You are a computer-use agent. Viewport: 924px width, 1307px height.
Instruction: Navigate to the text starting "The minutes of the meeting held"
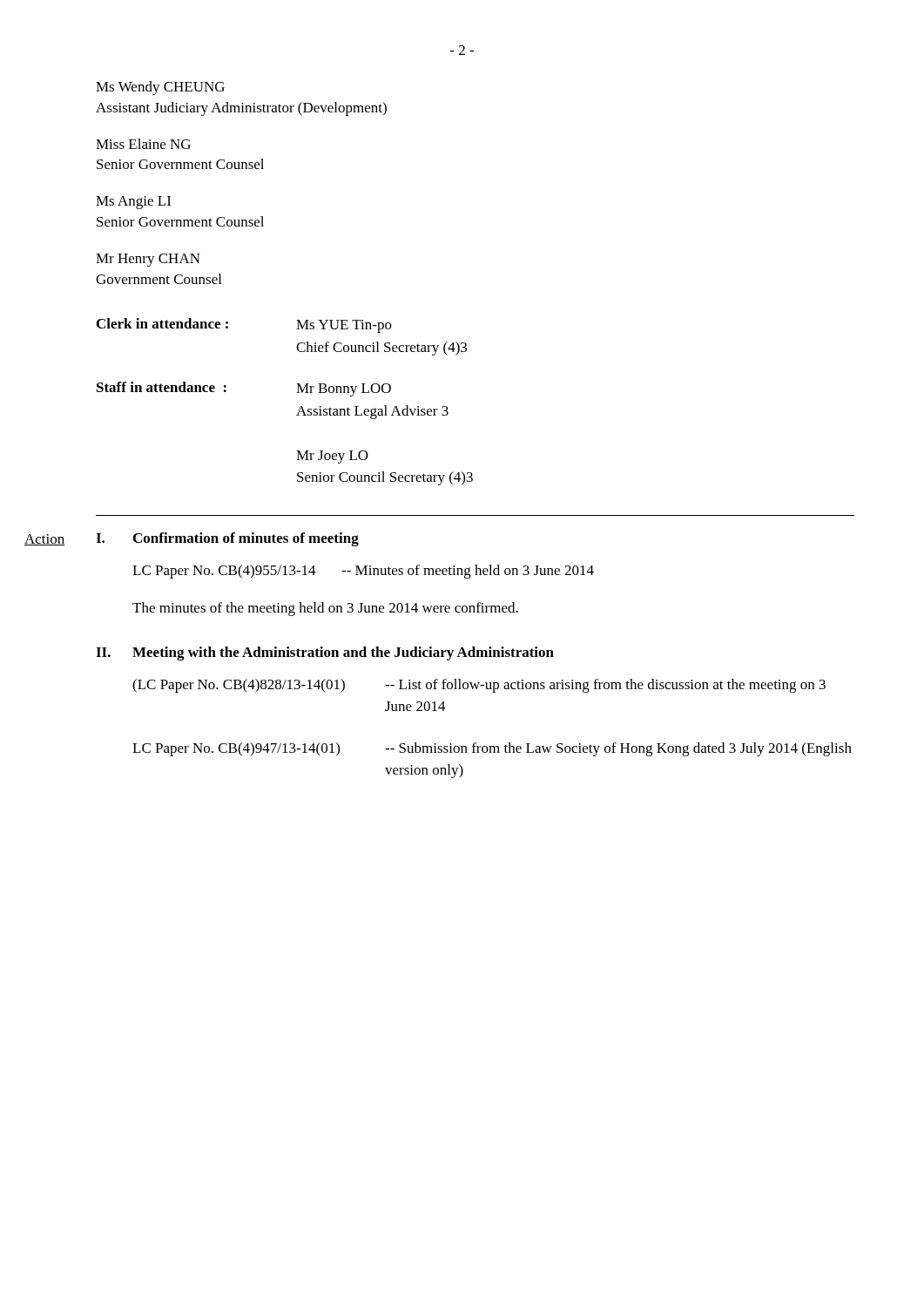coord(326,608)
